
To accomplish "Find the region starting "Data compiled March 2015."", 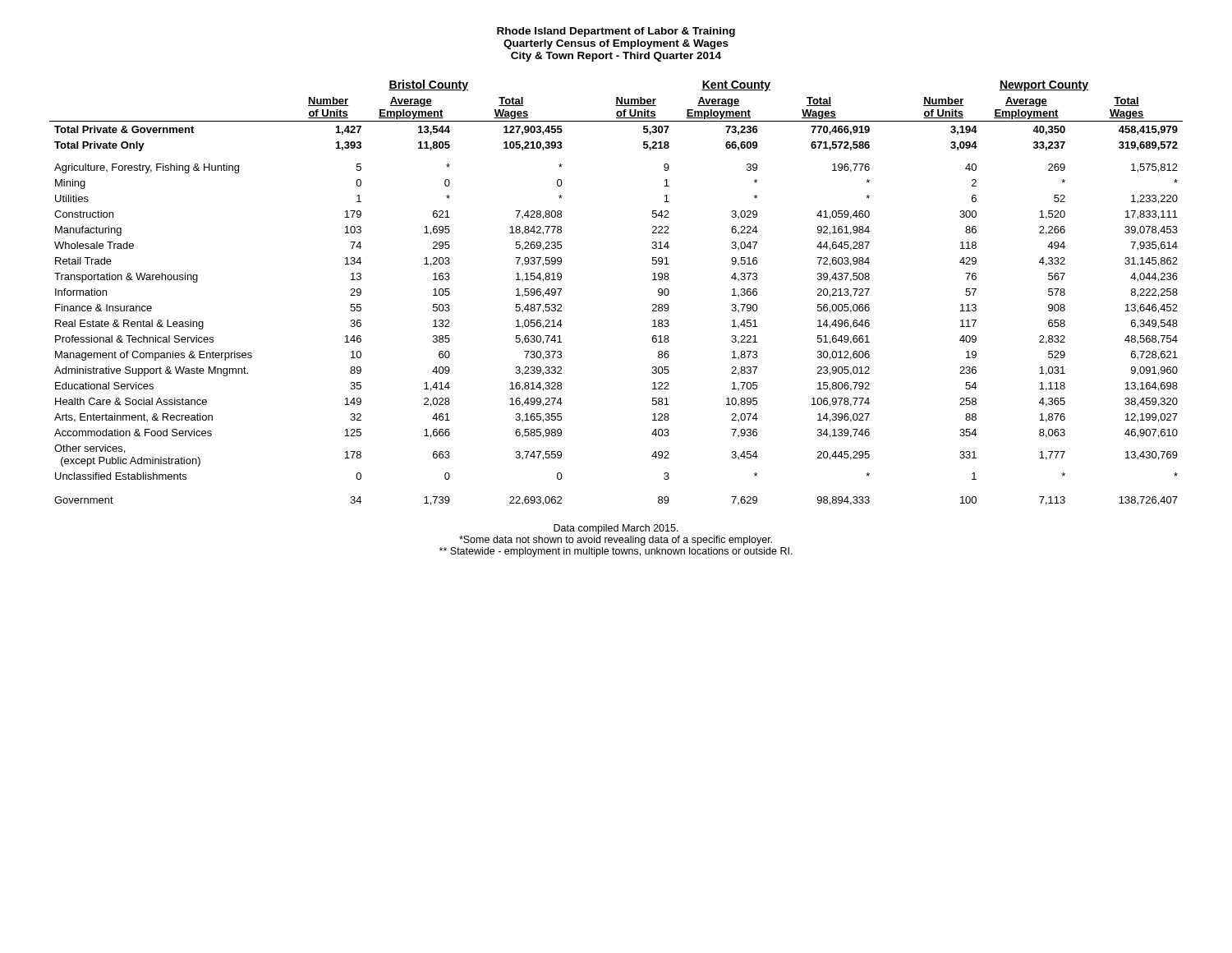I will click(x=616, y=528).
